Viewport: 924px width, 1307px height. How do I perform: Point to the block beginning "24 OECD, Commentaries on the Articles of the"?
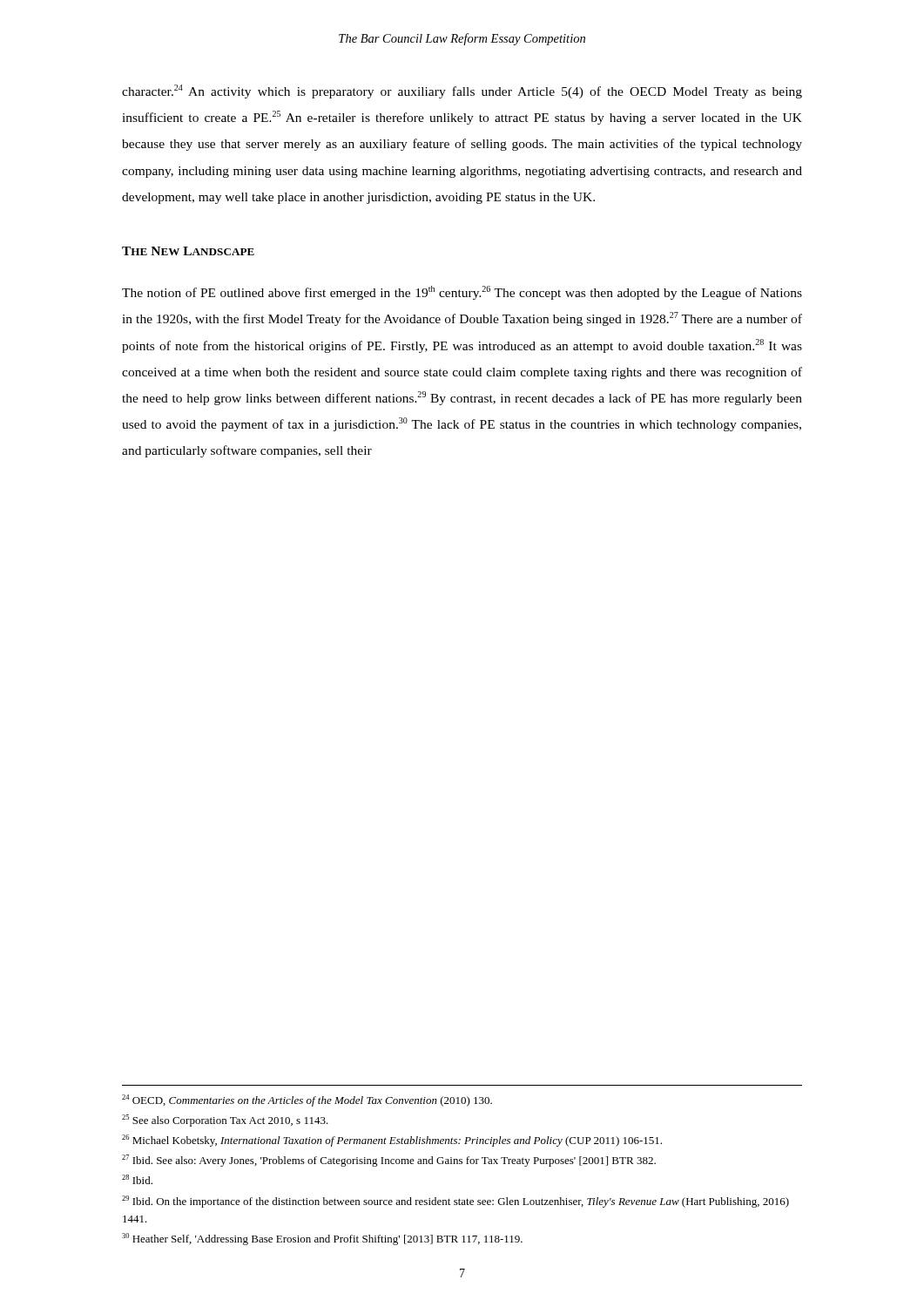307,1099
